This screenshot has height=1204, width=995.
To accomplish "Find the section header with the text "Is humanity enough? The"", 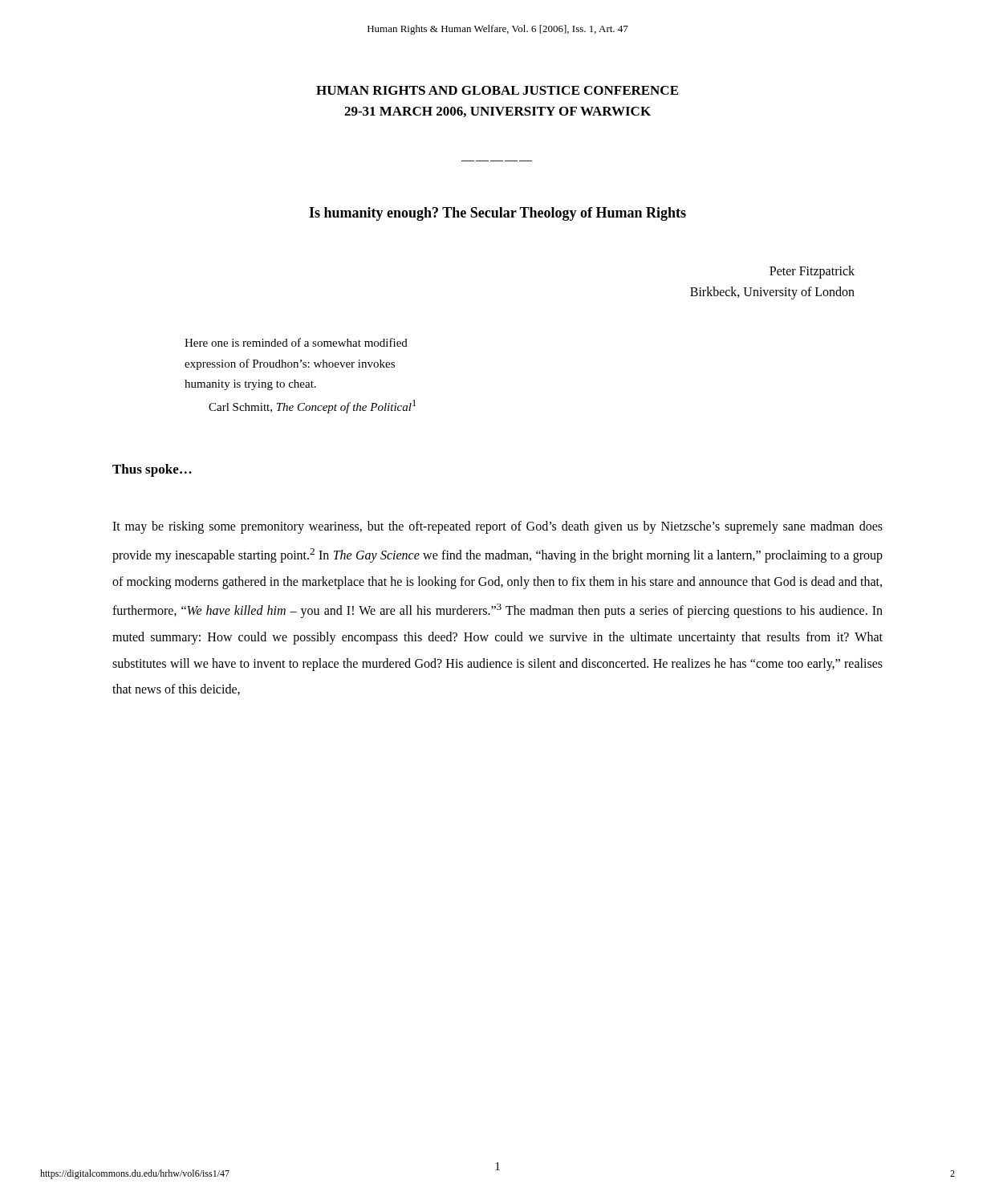I will tap(498, 213).
